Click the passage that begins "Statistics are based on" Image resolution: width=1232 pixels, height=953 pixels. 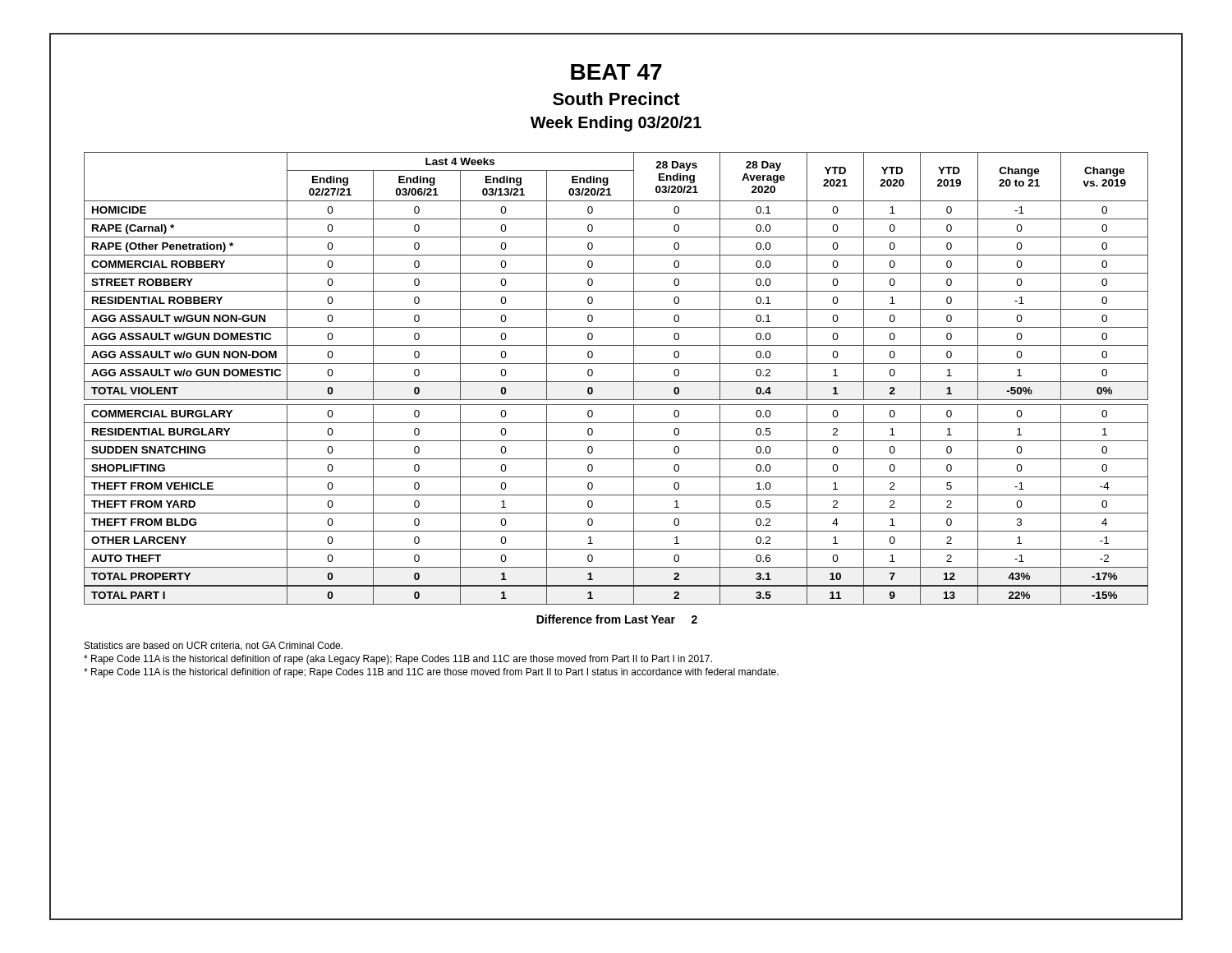pos(616,646)
